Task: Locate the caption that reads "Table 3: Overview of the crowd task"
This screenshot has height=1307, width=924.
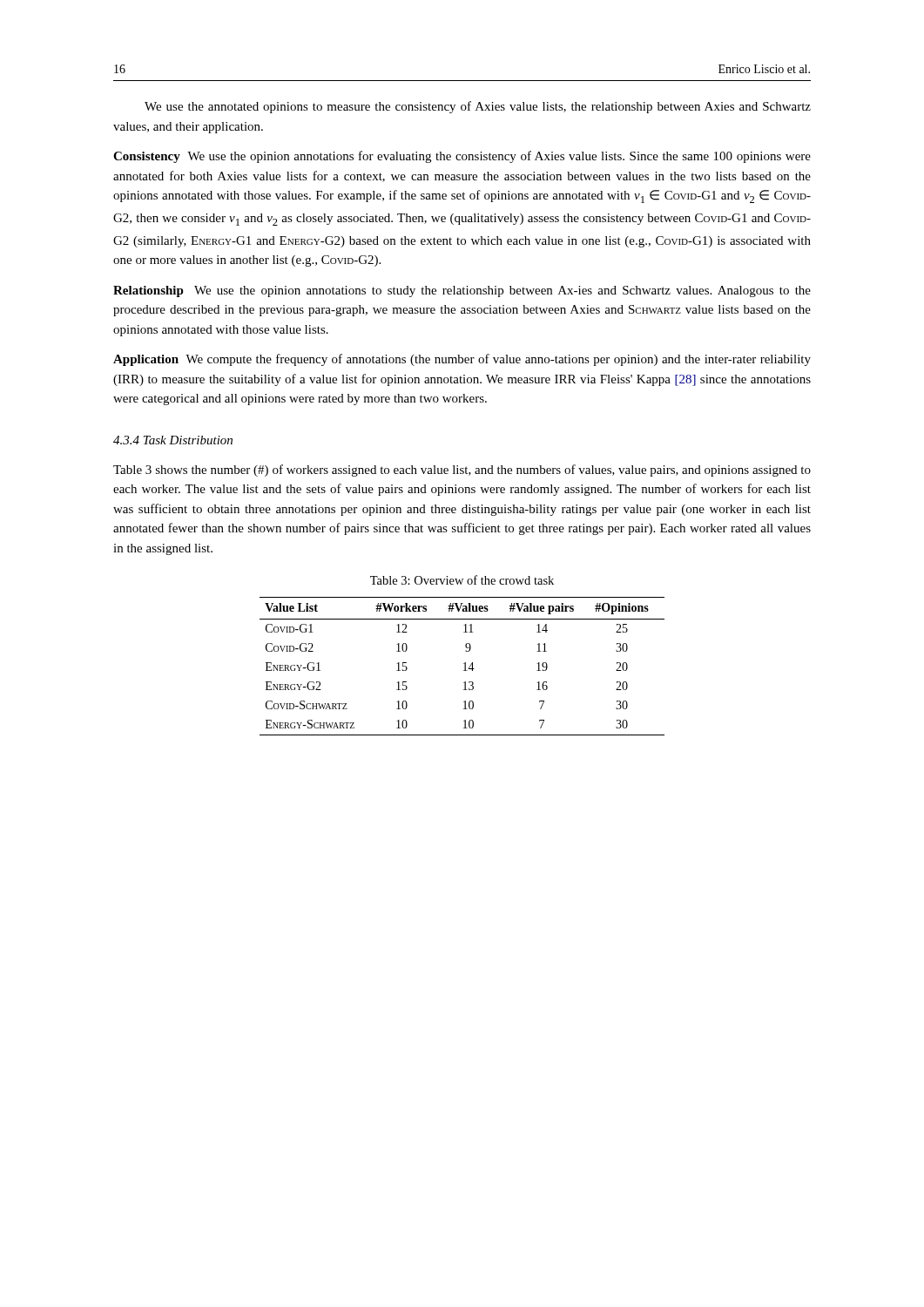Action: coord(462,580)
